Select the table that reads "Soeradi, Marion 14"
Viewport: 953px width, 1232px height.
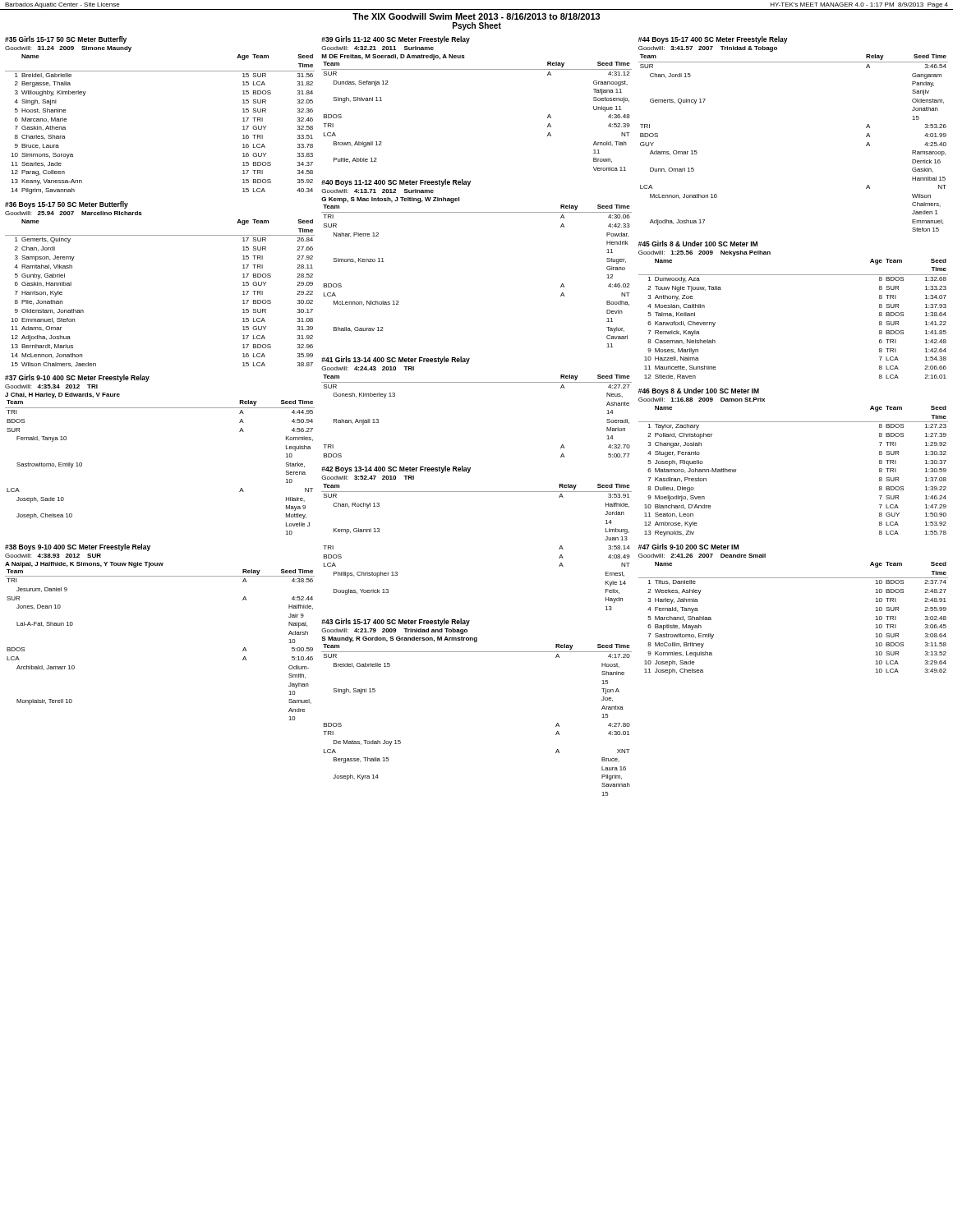[x=476, y=408]
